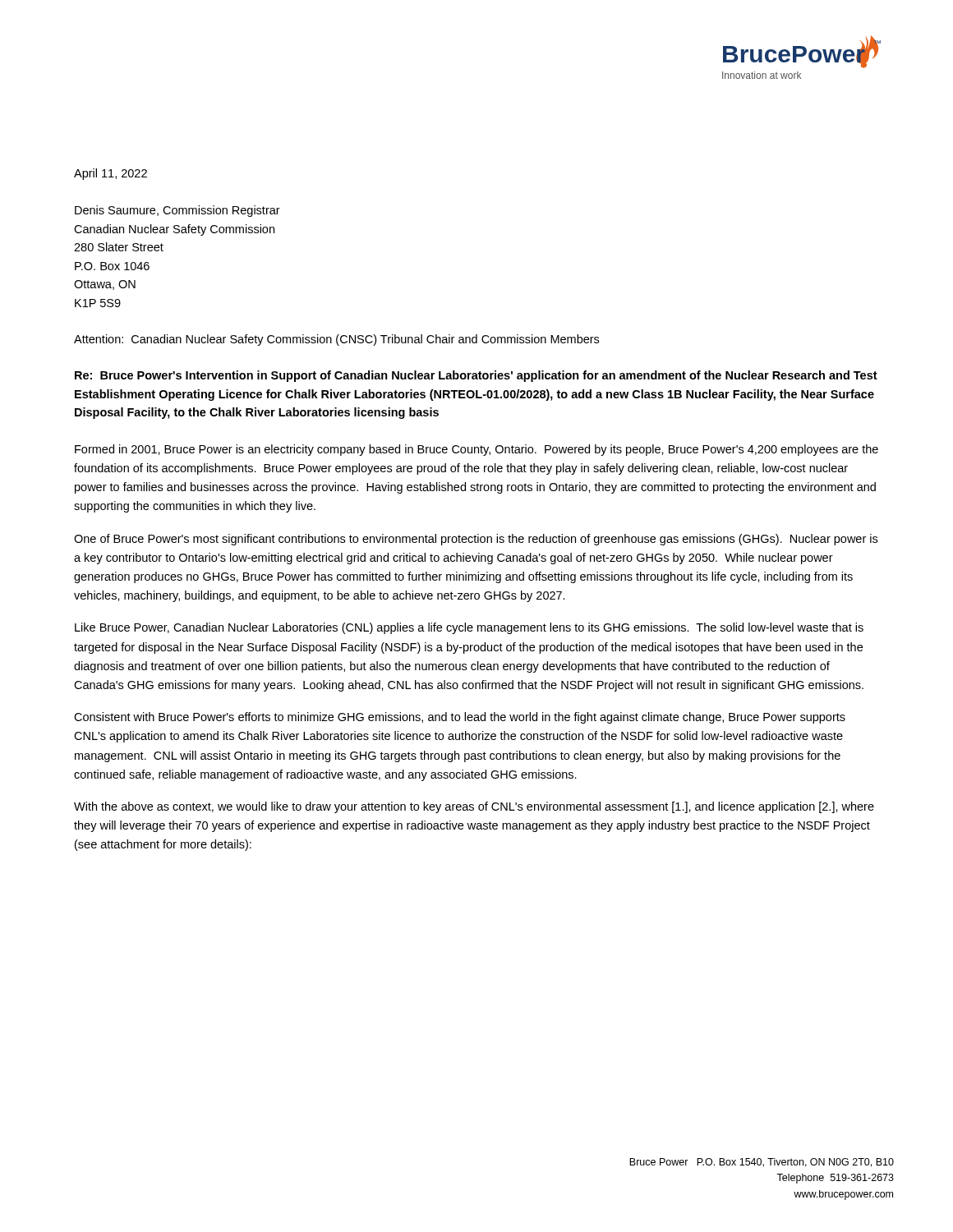Click on the block starting "With the above as context, we"
Viewport: 953px width, 1232px height.
(474, 825)
